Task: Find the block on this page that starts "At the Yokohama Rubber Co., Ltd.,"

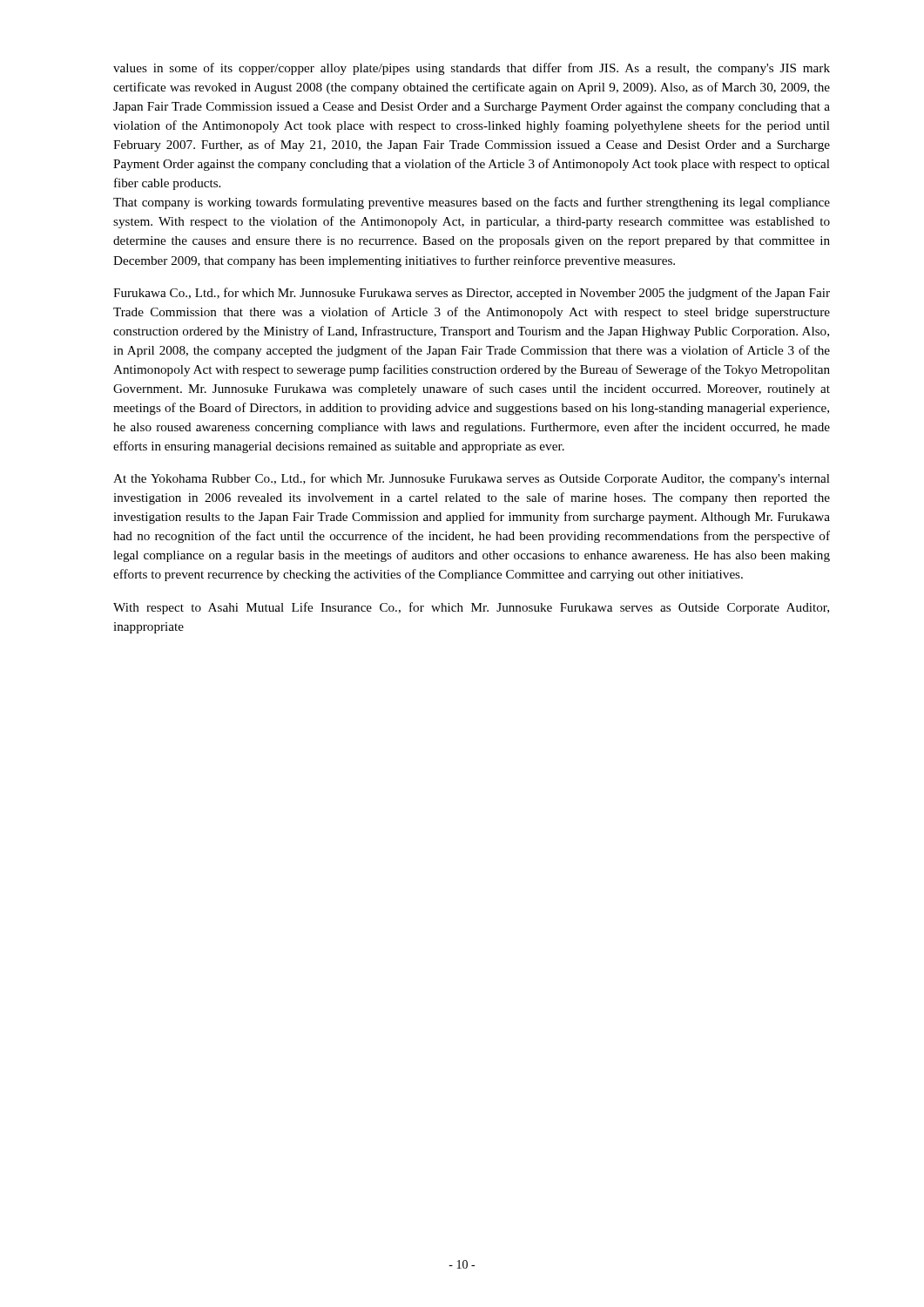Action: [x=472, y=527]
